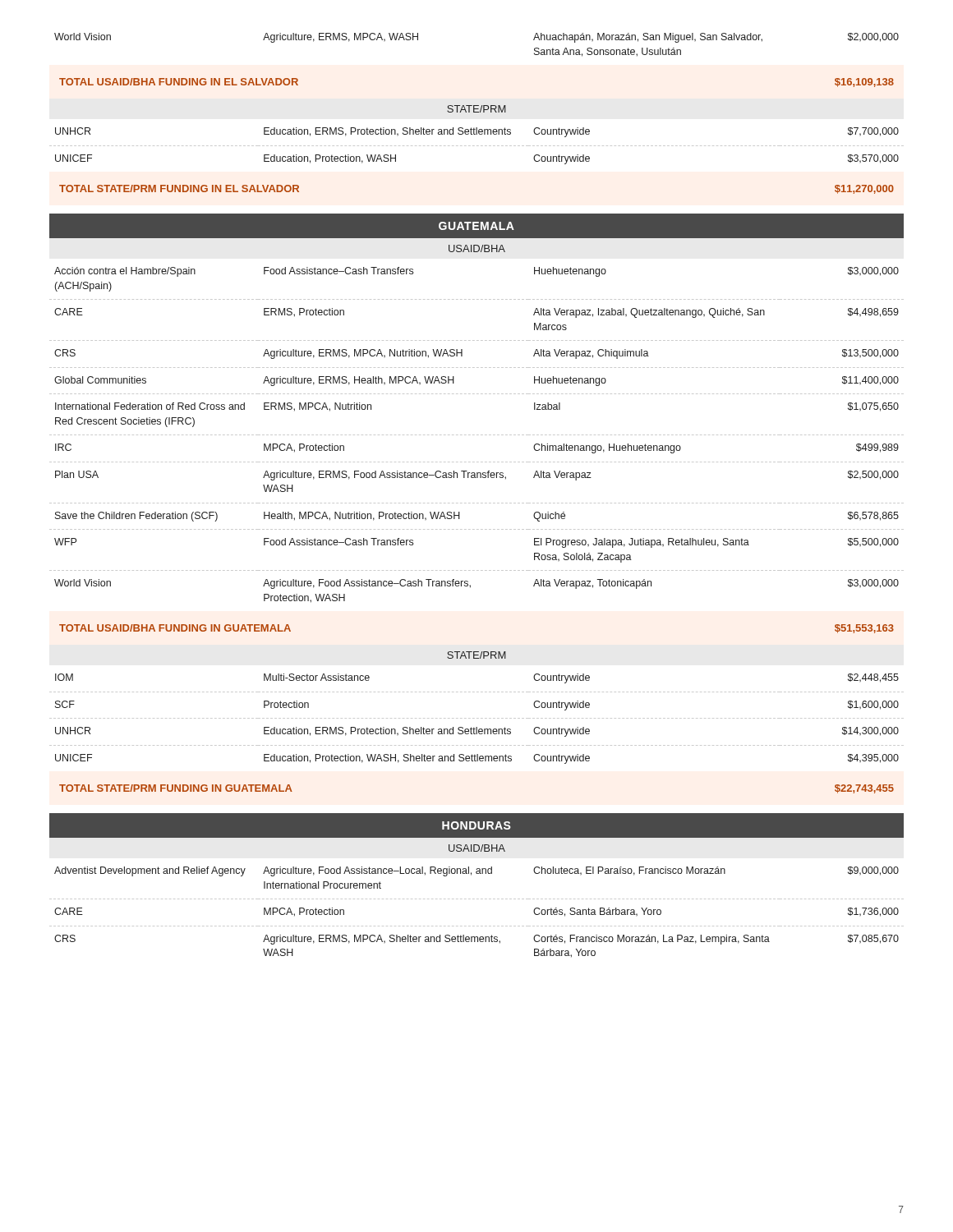Image resolution: width=953 pixels, height=1232 pixels.
Task: Find the table that mentions "Save the Children Federation"
Action: click(x=476, y=435)
